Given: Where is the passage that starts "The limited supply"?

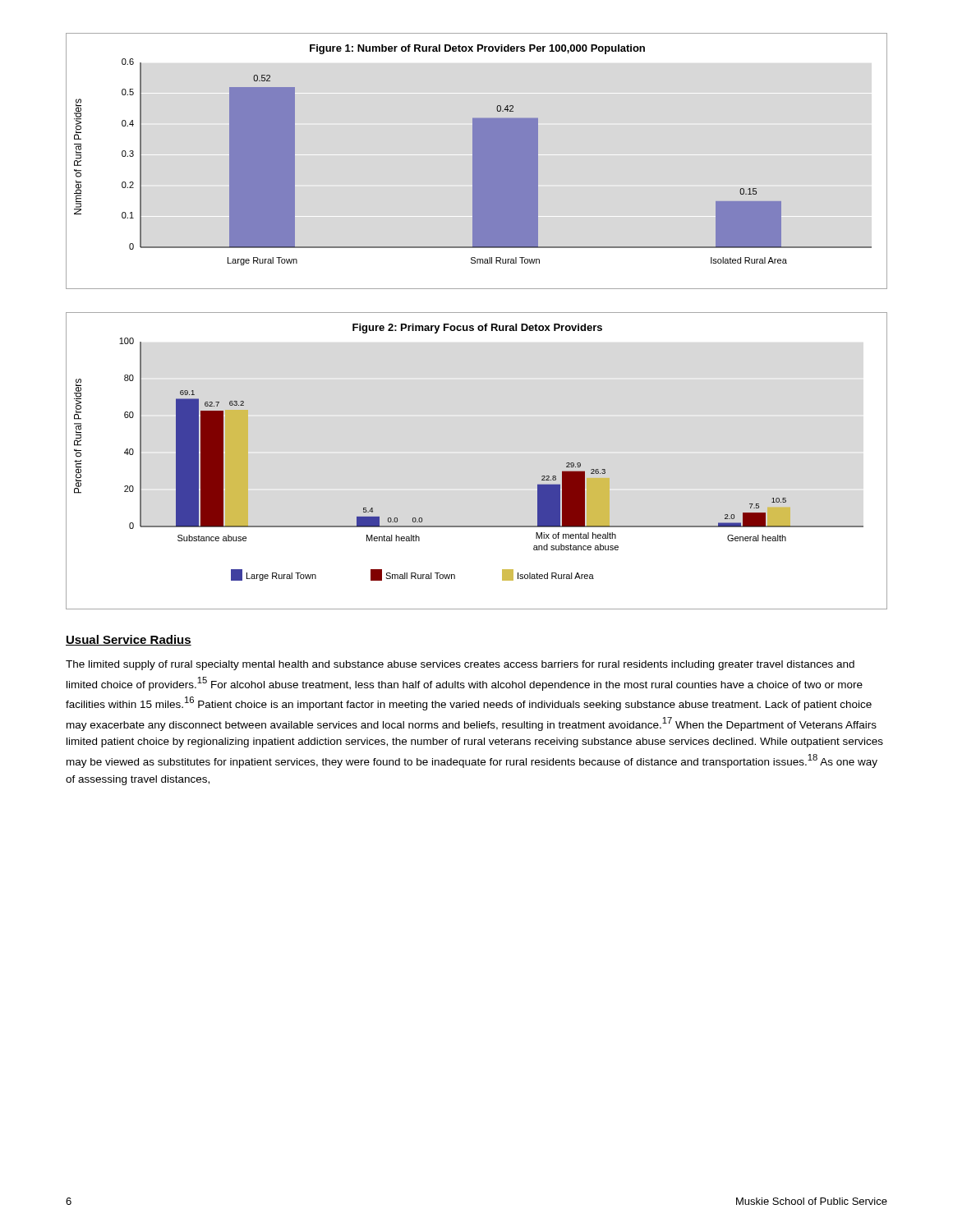Looking at the screenshot, I should point(474,721).
